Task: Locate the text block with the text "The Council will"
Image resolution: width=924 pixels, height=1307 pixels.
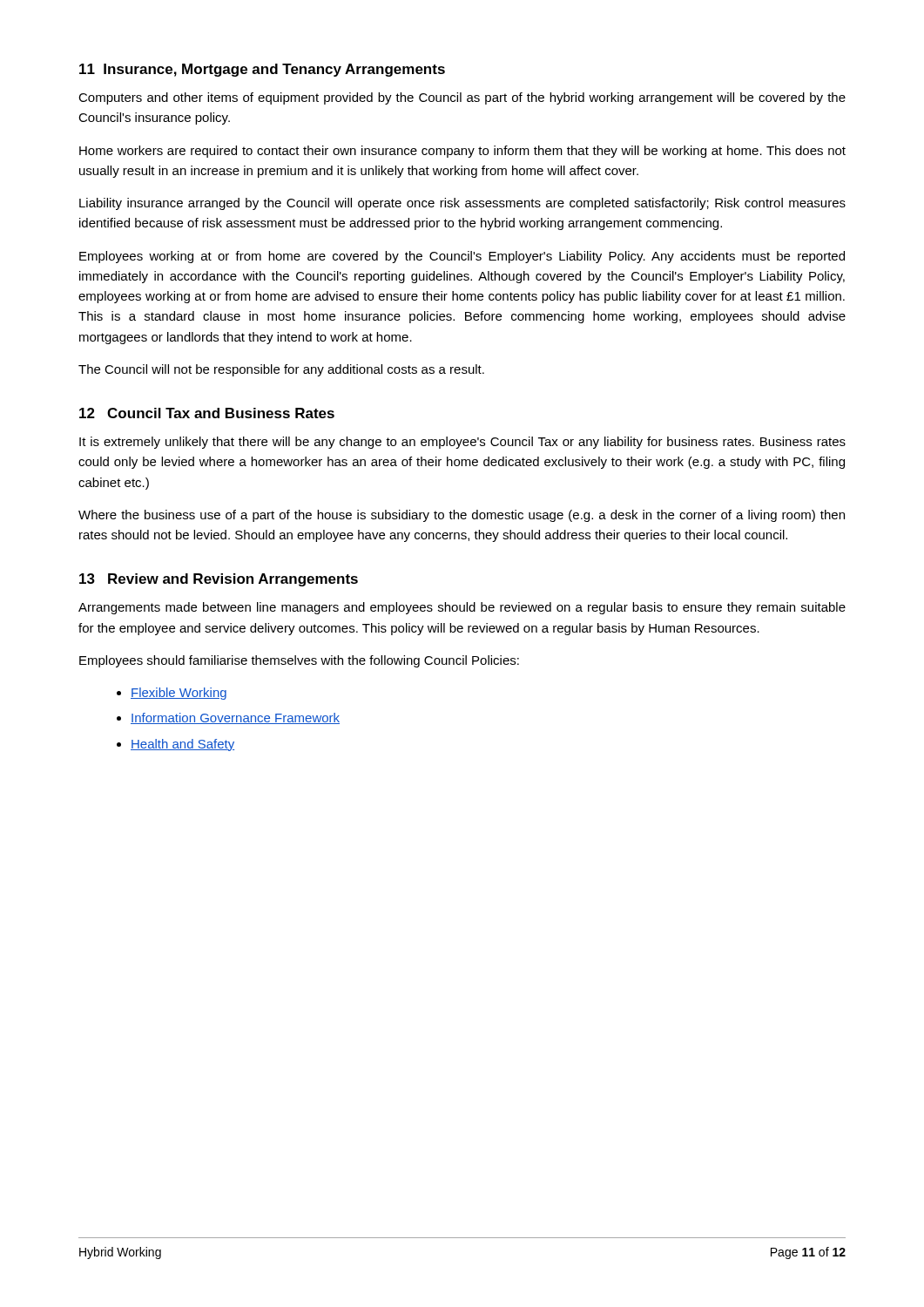Action: (x=282, y=369)
